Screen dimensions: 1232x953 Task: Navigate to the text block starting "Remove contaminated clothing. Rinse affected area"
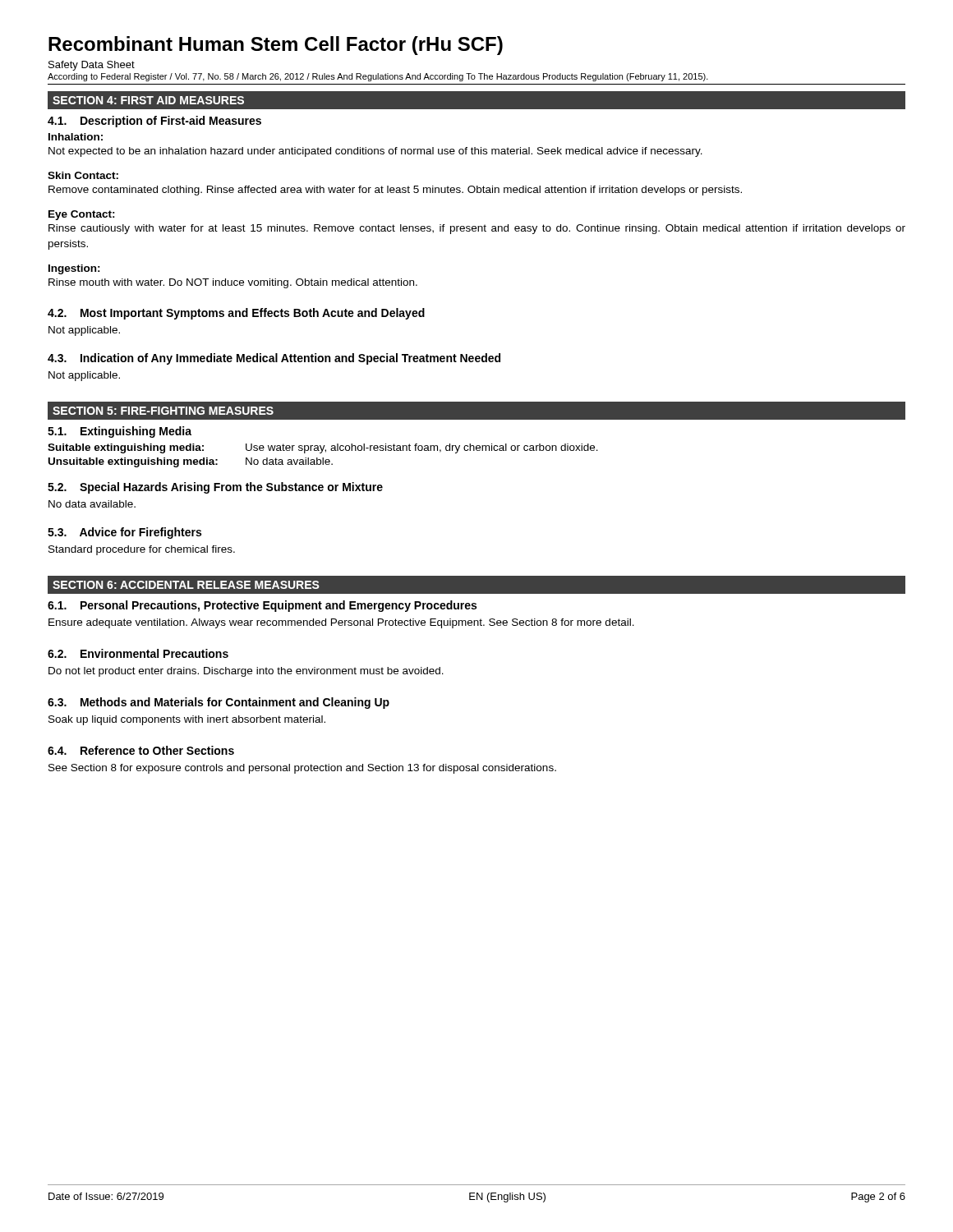395,189
